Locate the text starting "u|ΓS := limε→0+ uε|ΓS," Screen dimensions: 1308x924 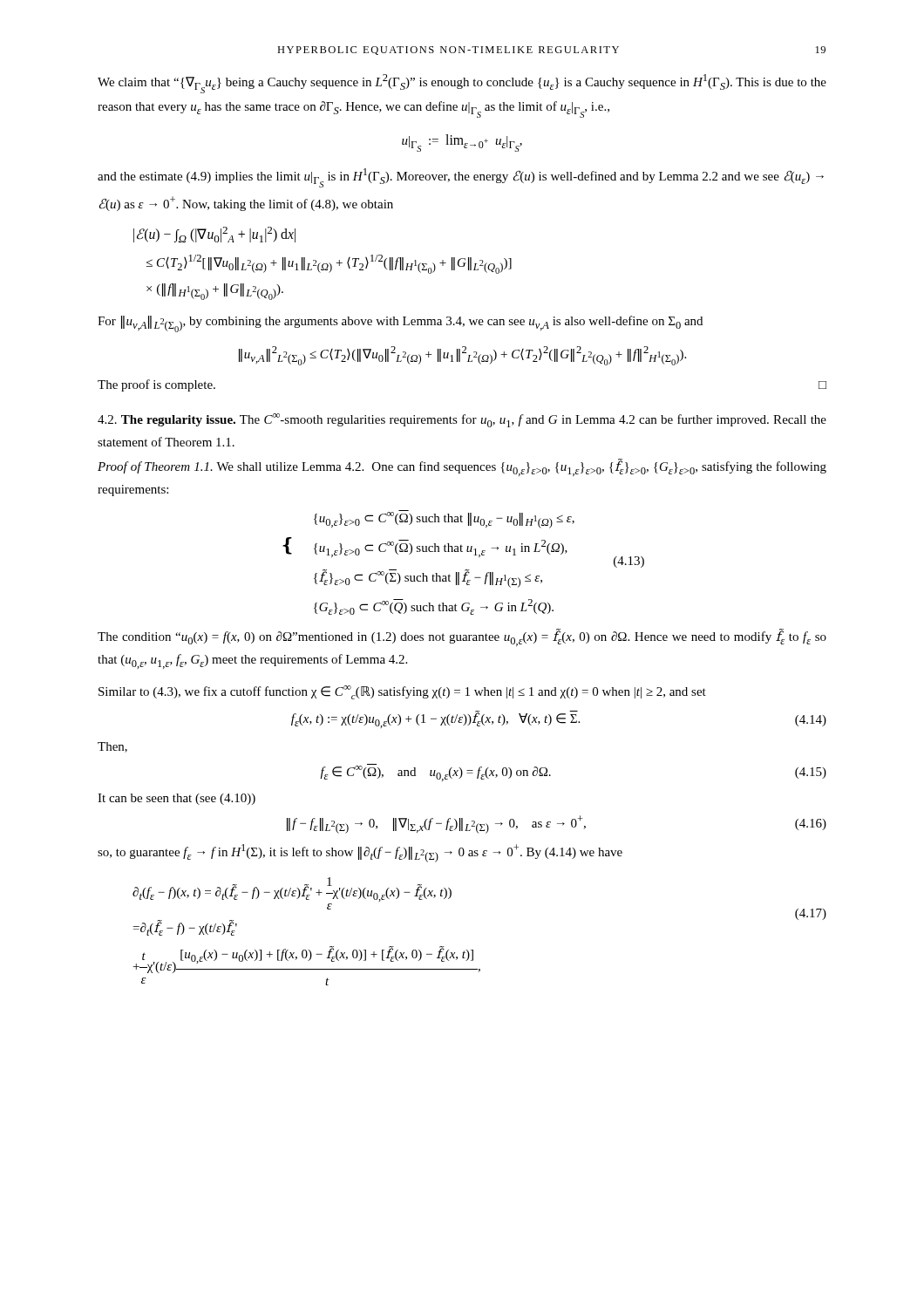462,143
